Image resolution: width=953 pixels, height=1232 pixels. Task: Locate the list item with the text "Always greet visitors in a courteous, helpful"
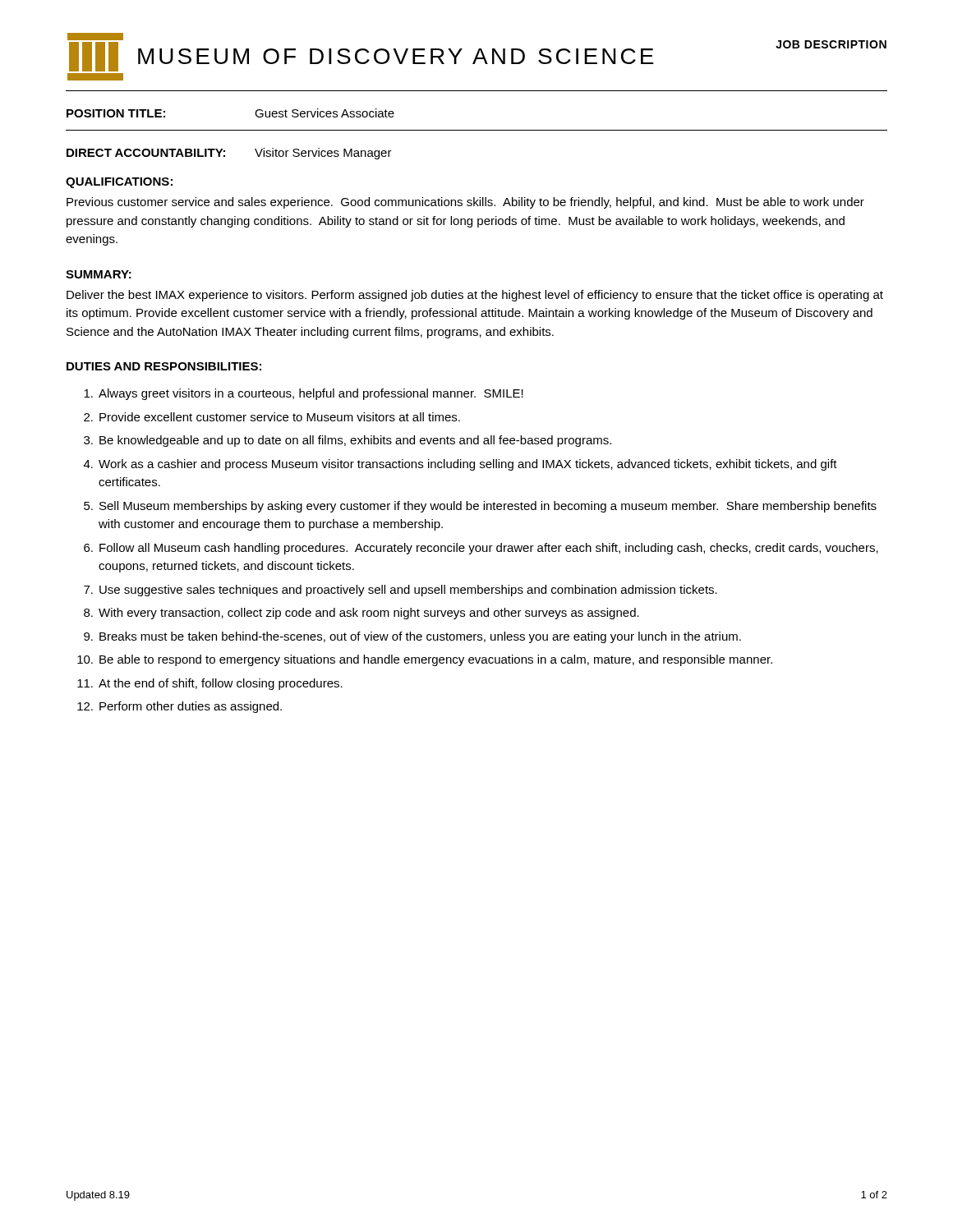coord(476,394)
